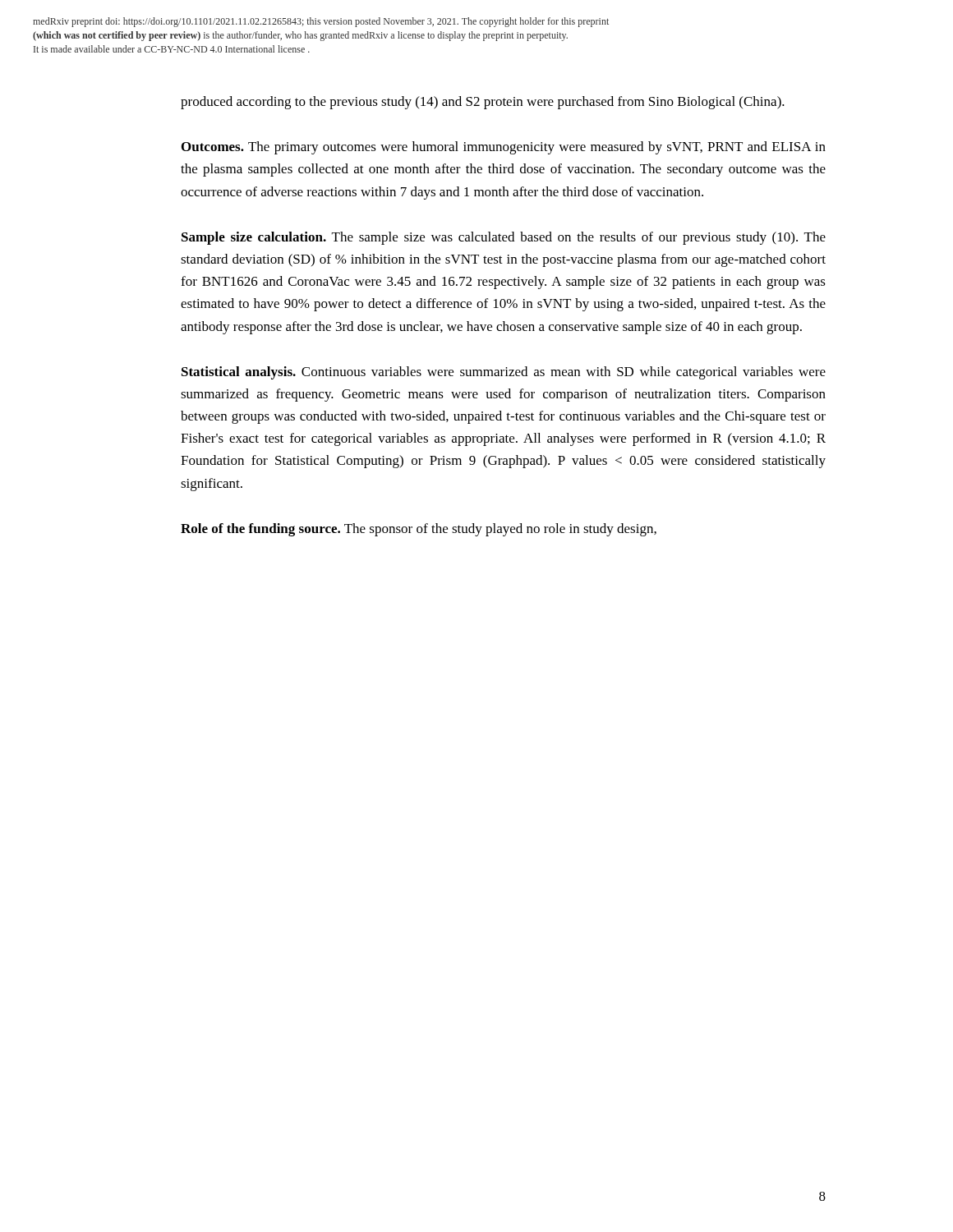The image size is (953, 1232).
Task: Point to the block beginning "Statistical analysis. Continuous variables were summarized as mean"
Action: coord(503,427)
